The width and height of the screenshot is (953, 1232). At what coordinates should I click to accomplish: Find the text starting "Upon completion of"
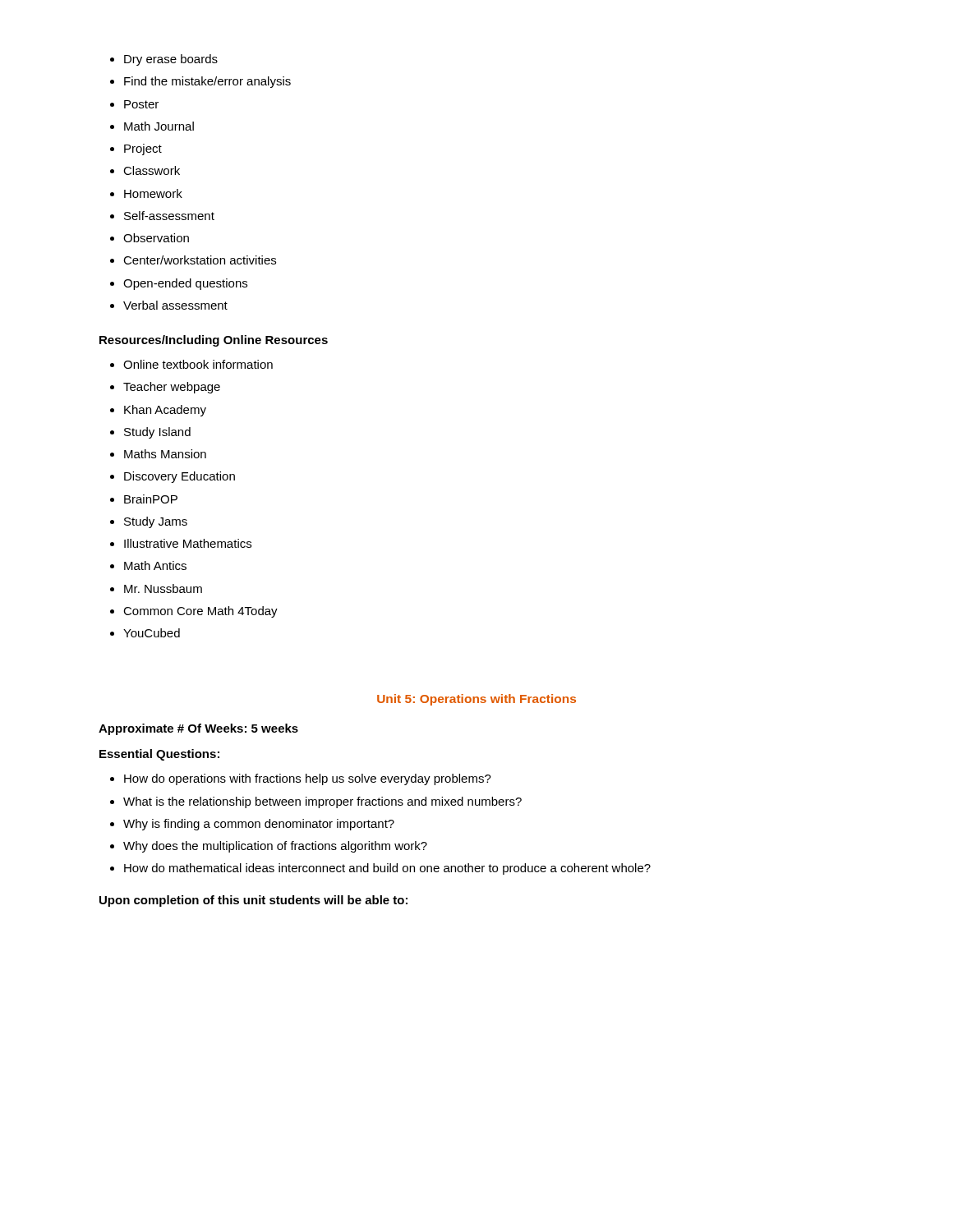pos(254,899)
